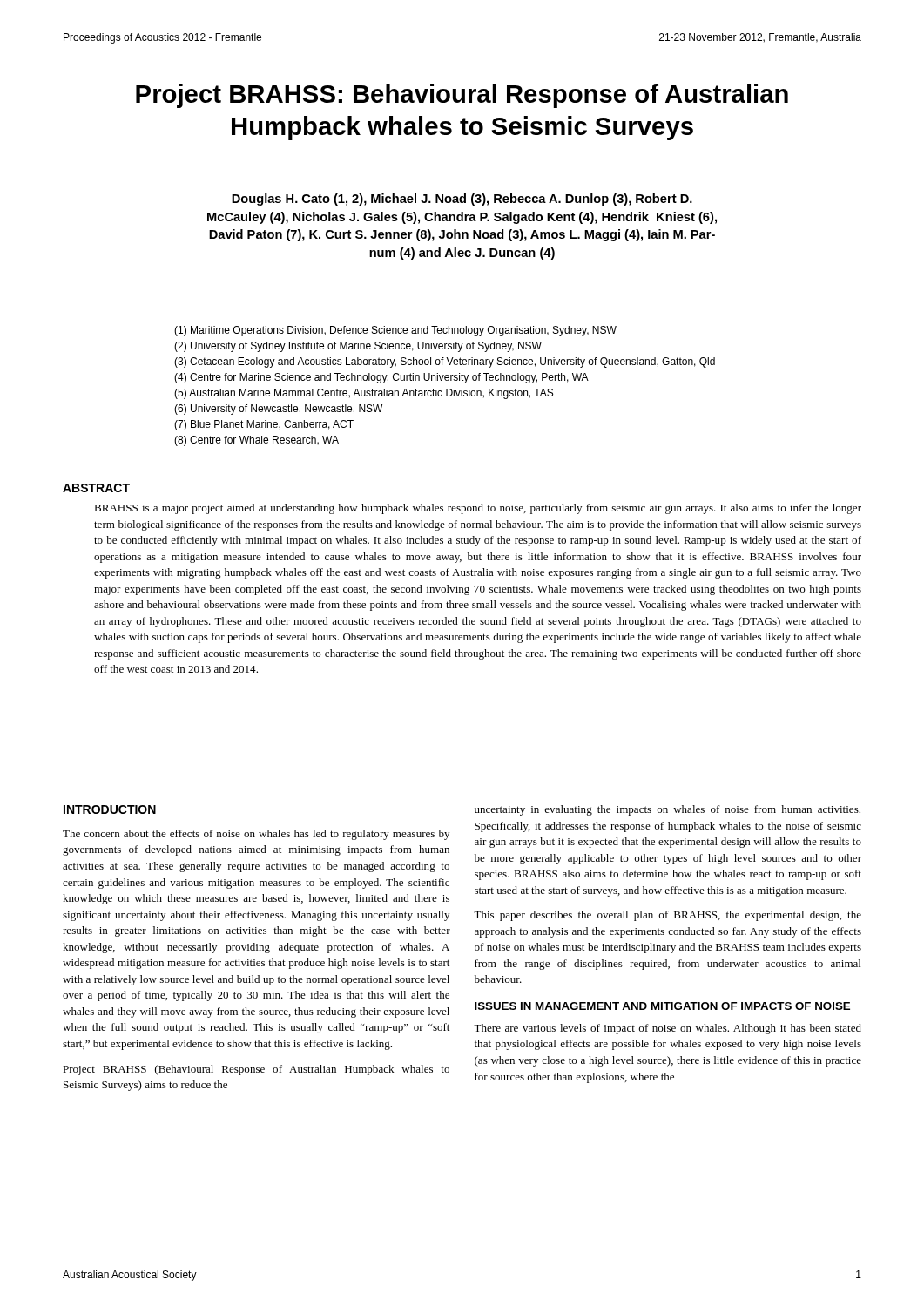The width and height of the screenshot is (924, 1307).
Task: Locate the text block containing "BRAHSS is a major"
Action: [478, 588]
